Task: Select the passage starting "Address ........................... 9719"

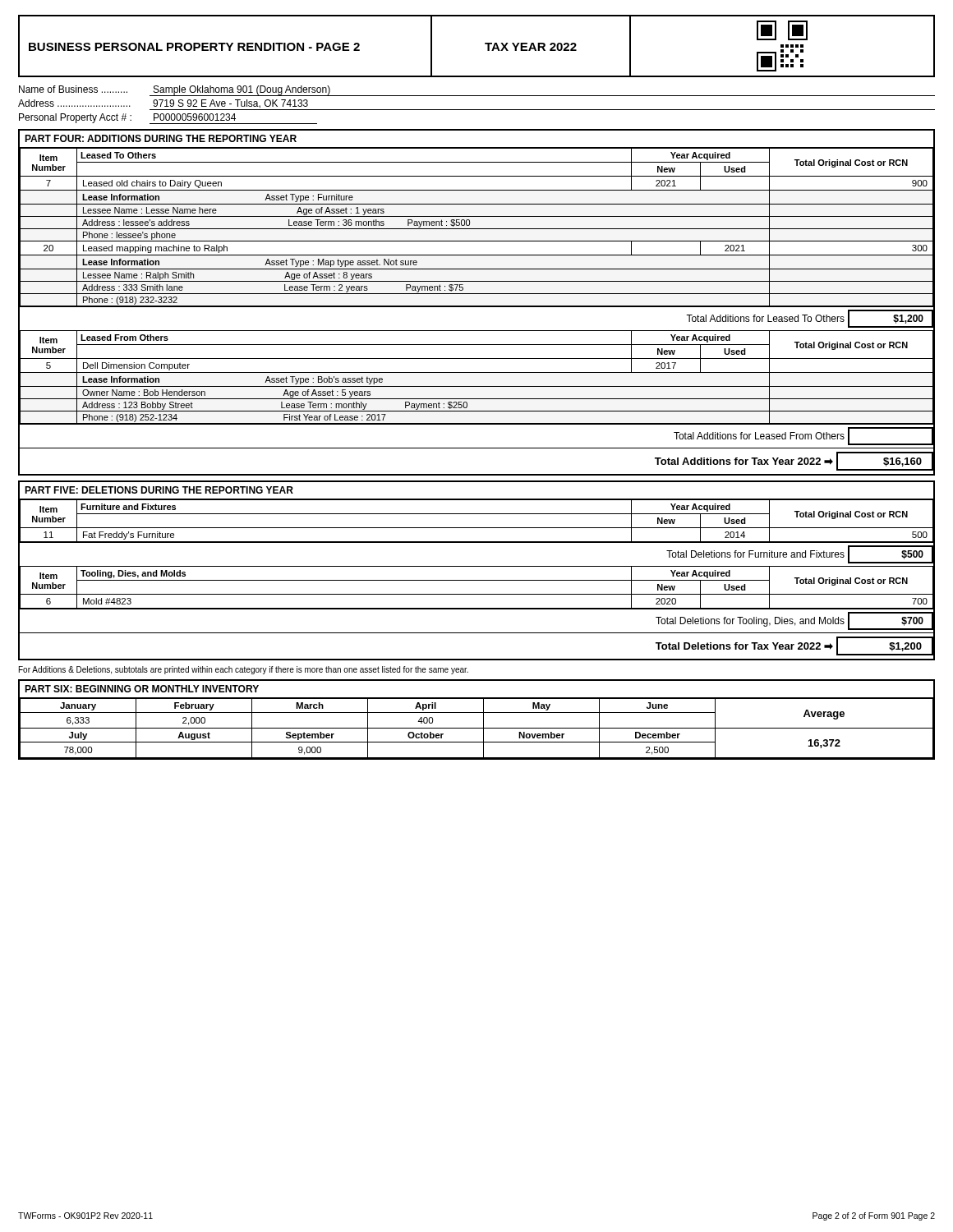Action: click(x=476, y=104)
